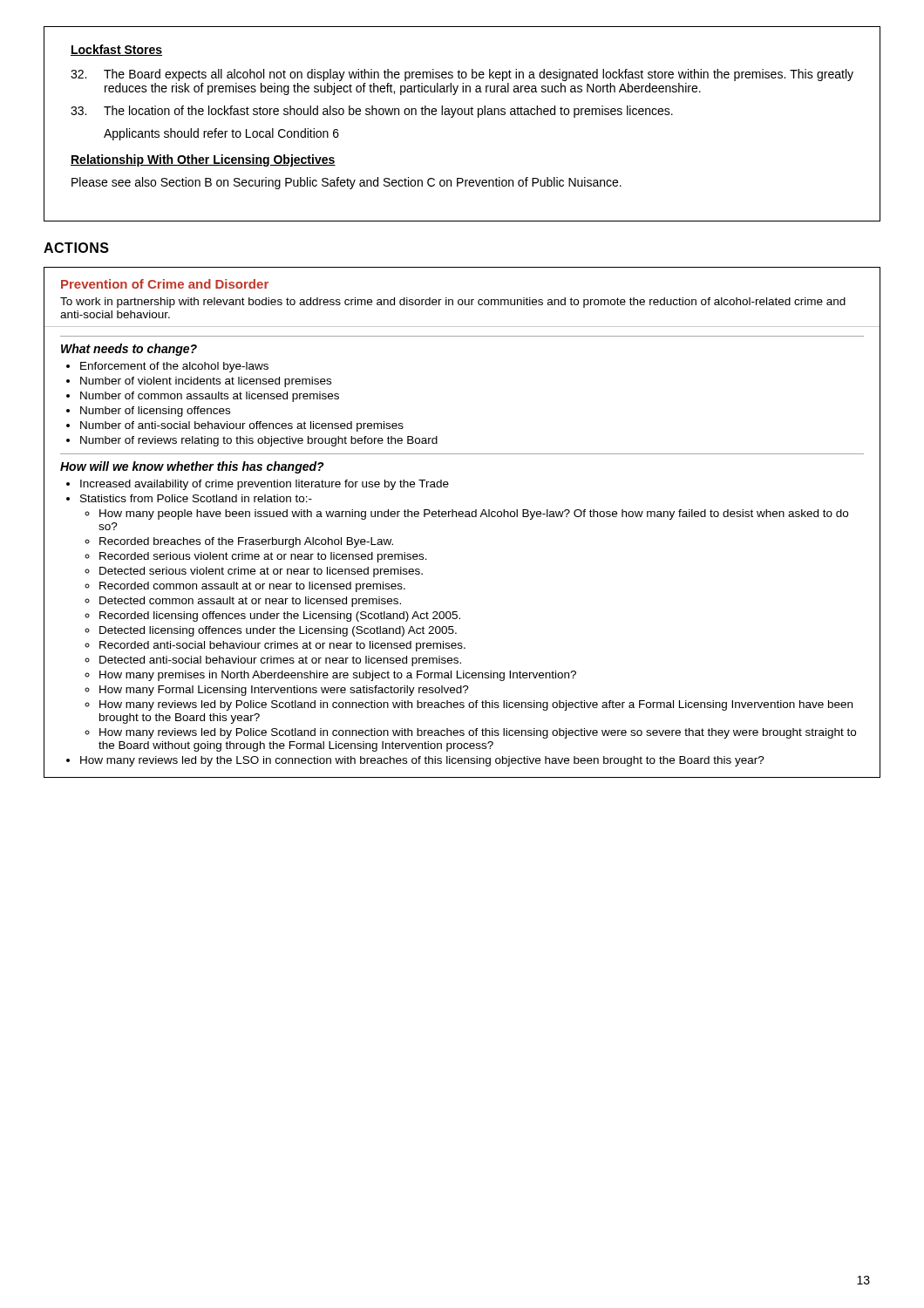Click the passage that begins "How many reviews led by the LSO in"
924x1308 pixels.
(x=422, y=760)
